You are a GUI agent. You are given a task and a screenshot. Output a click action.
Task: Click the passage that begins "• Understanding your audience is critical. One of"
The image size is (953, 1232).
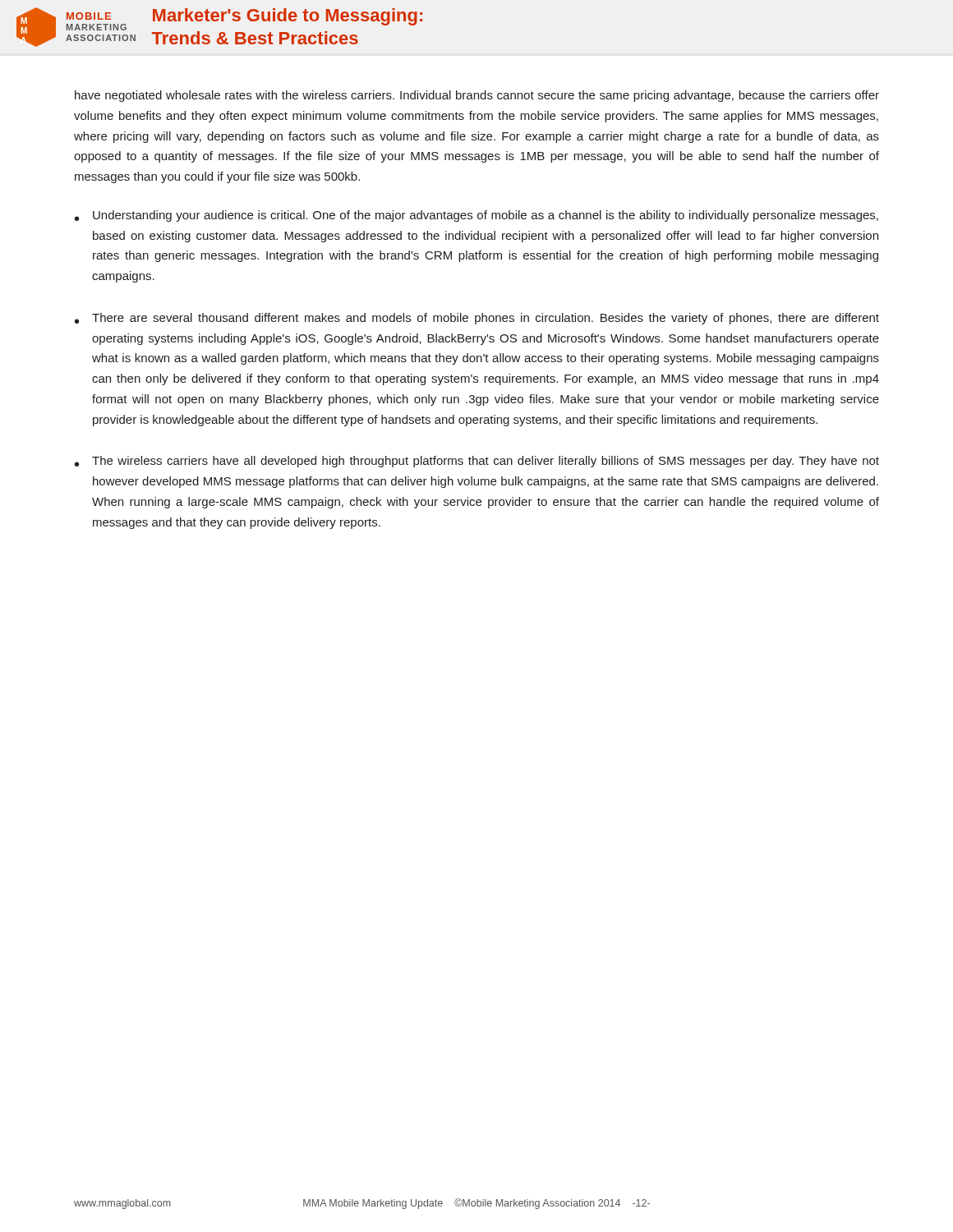pyautogui.click(x=476, y=246)
